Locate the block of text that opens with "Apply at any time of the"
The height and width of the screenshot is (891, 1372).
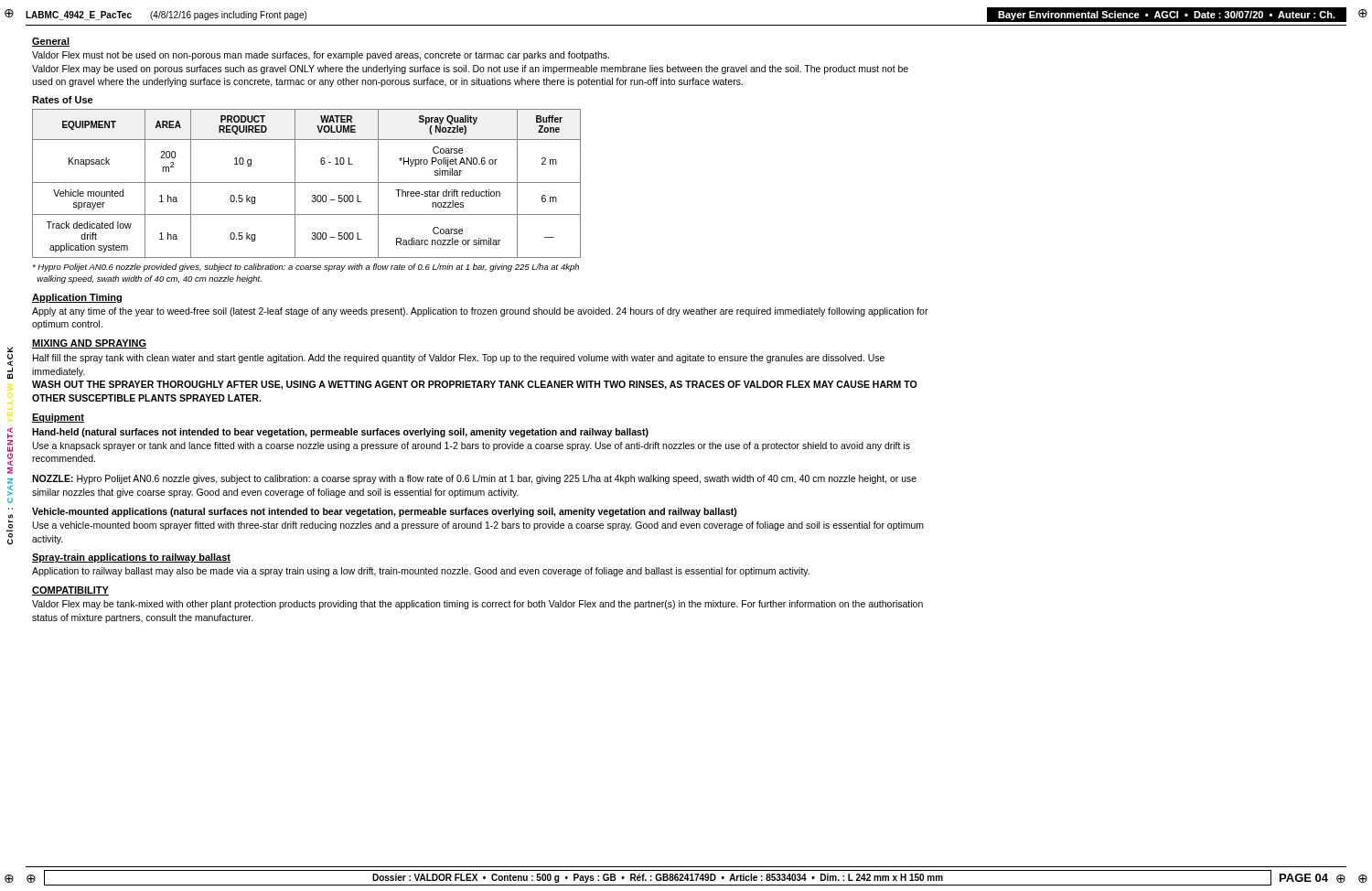480,317
